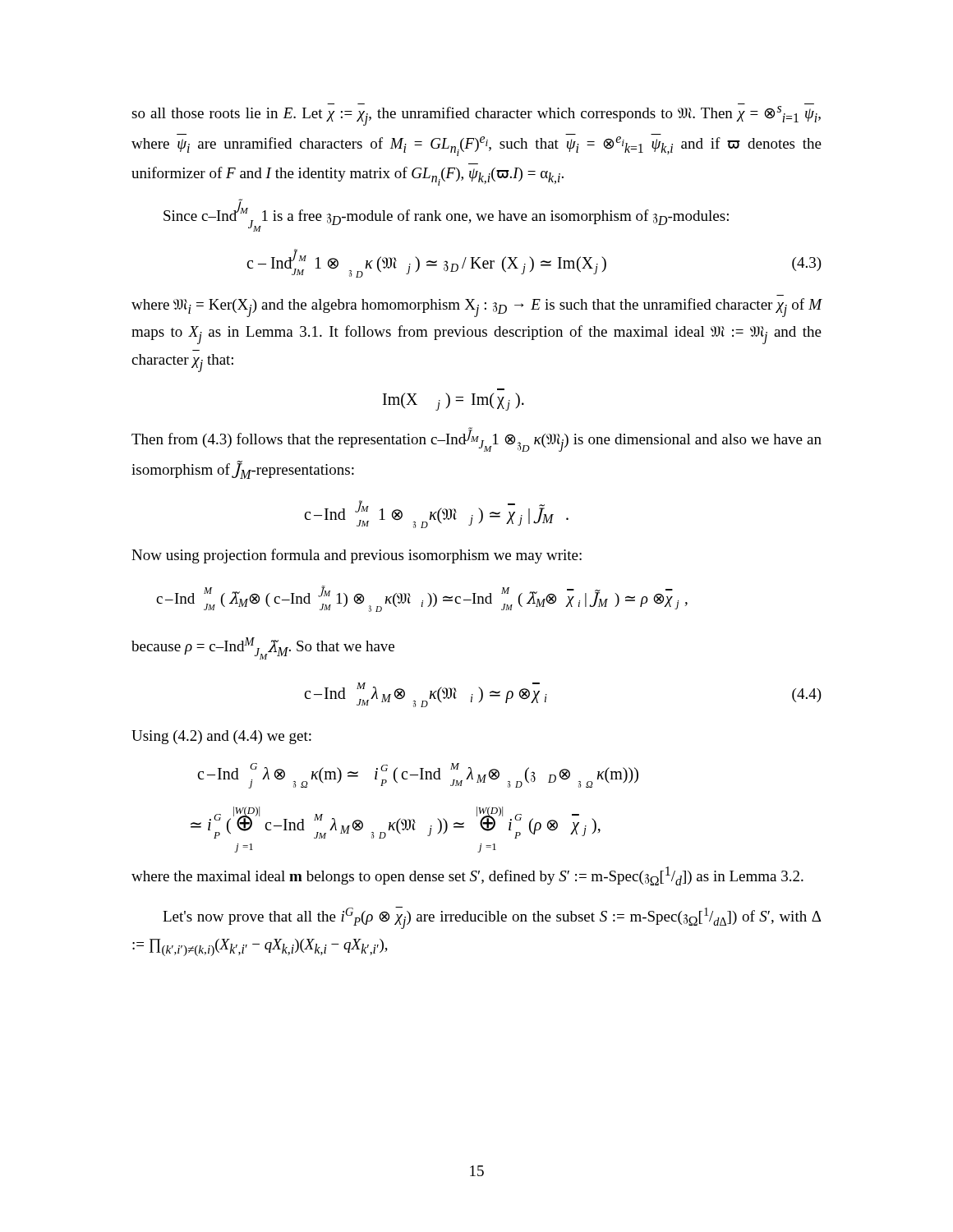953x1232 pixels.
Task: Click on the text block with the text "because ρ = c–IndMJMλ̃M. So that we"
Action: [263, 648]
